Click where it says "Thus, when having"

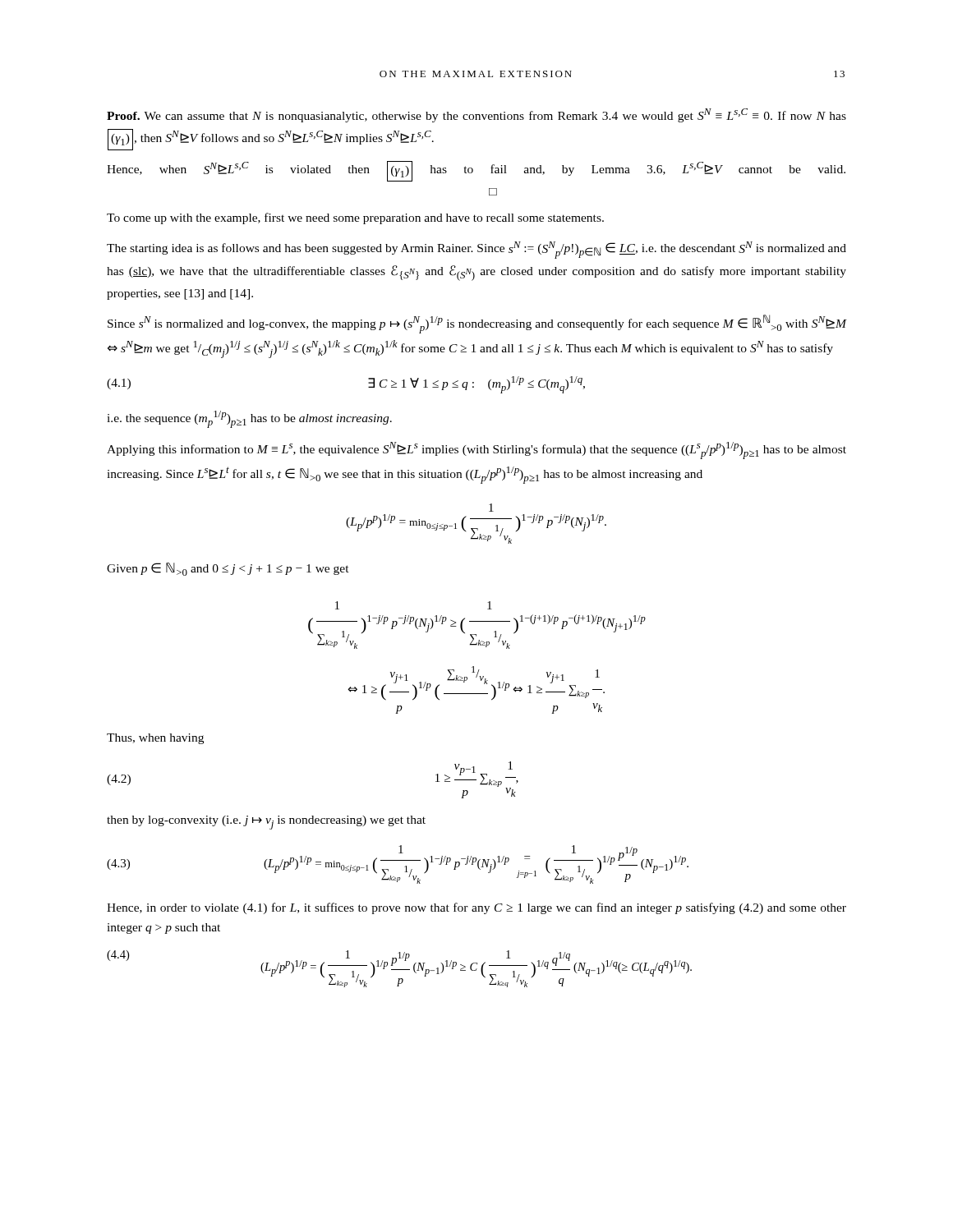pos(155,737)
